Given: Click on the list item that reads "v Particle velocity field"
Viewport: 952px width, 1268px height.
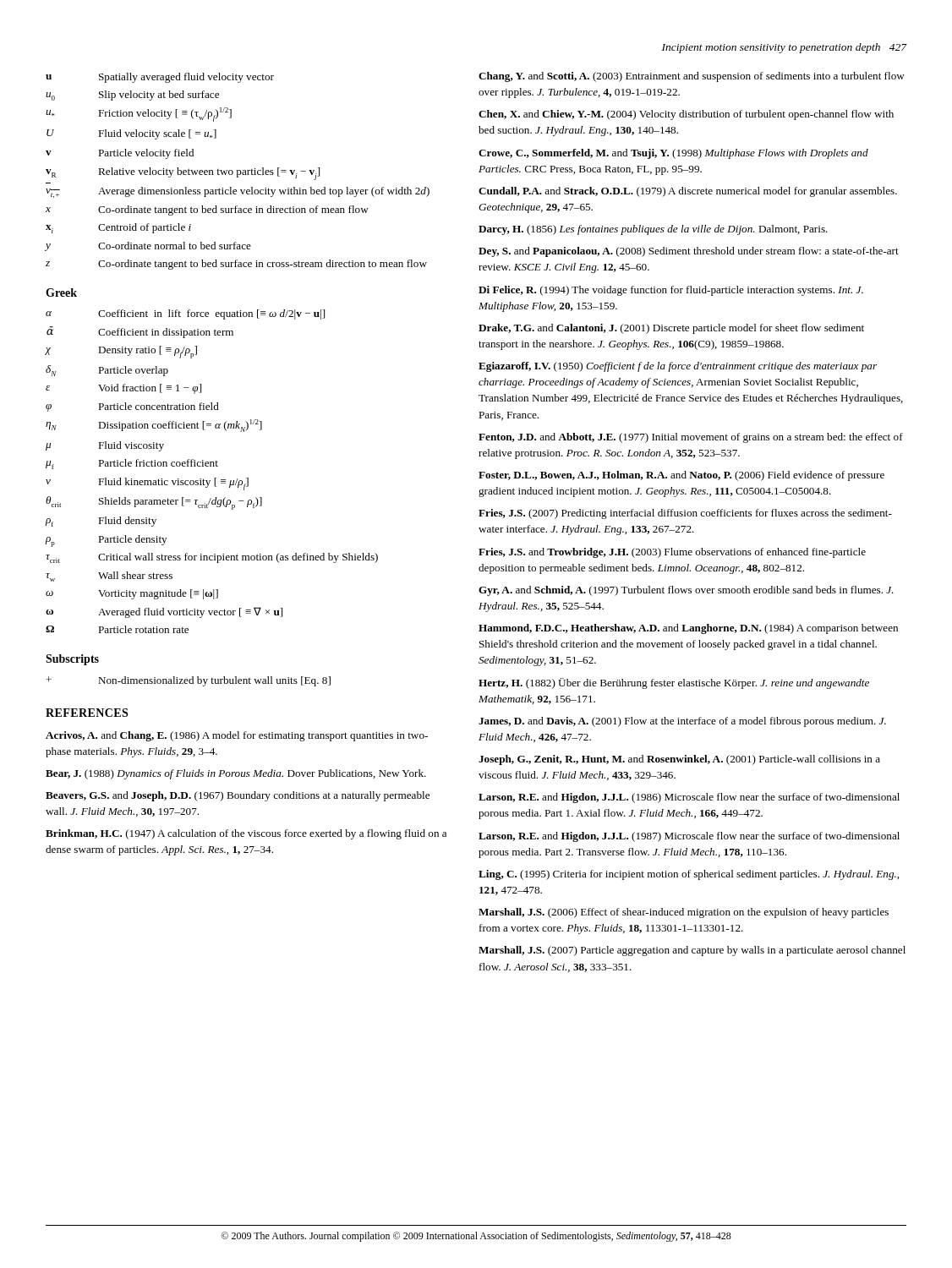Looking at the screenshot, I should 120,154.
